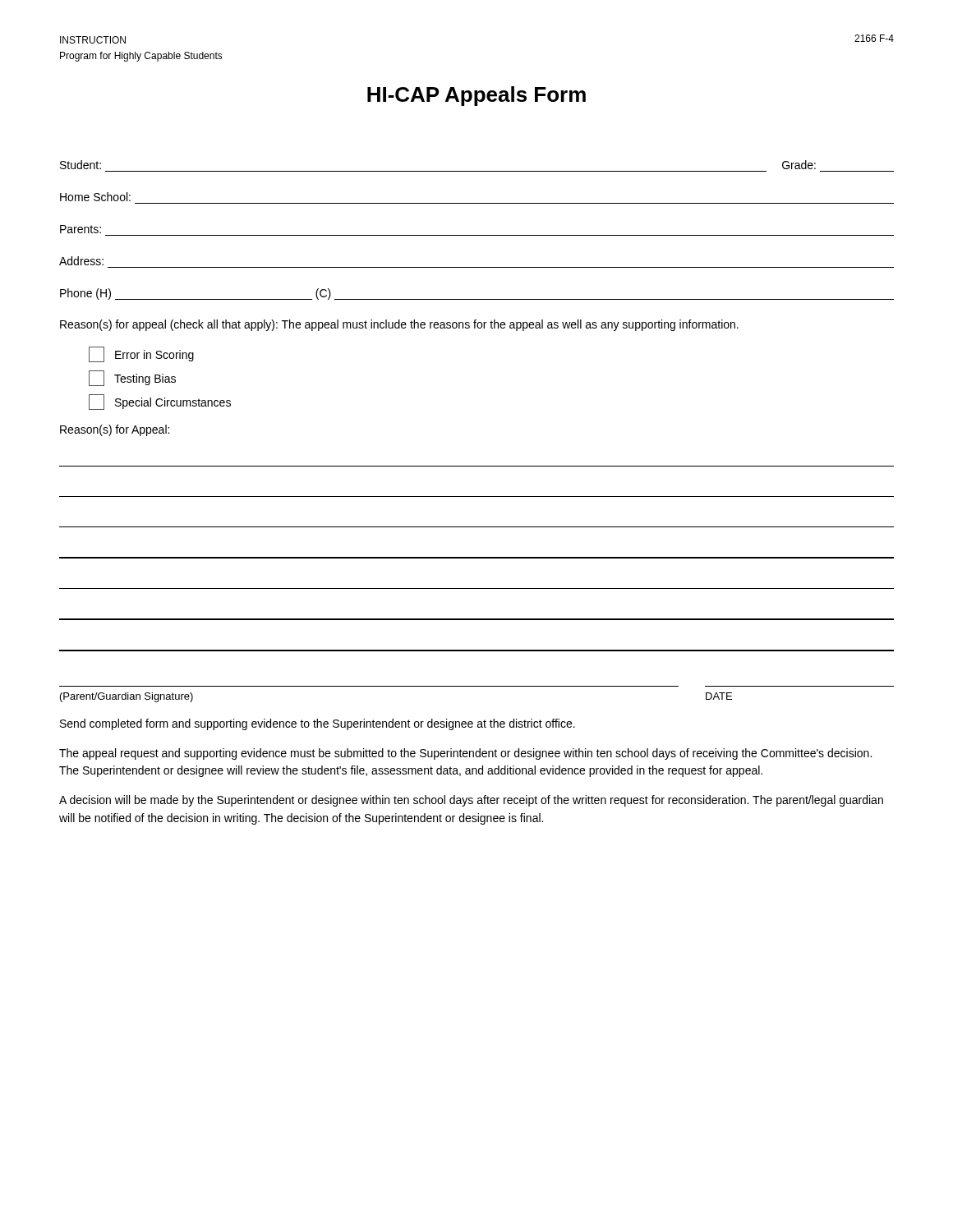Image resolution: width=953 pixels, height=1232 pixels.
Task: Point to "Home School:"
Action: [476, 196]
